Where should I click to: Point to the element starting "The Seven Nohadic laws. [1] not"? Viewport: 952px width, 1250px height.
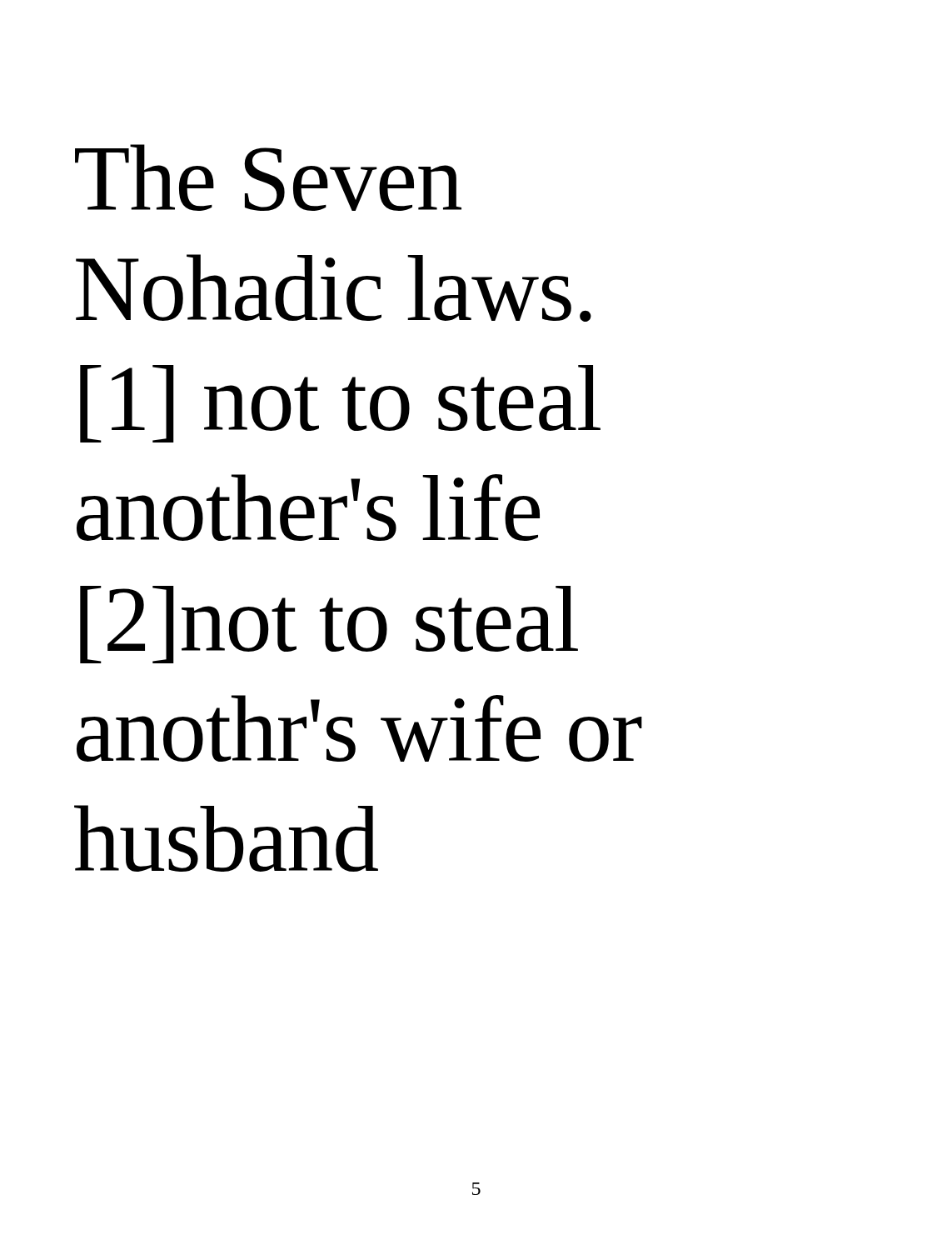pyautogui.click(x=357, y=509)
